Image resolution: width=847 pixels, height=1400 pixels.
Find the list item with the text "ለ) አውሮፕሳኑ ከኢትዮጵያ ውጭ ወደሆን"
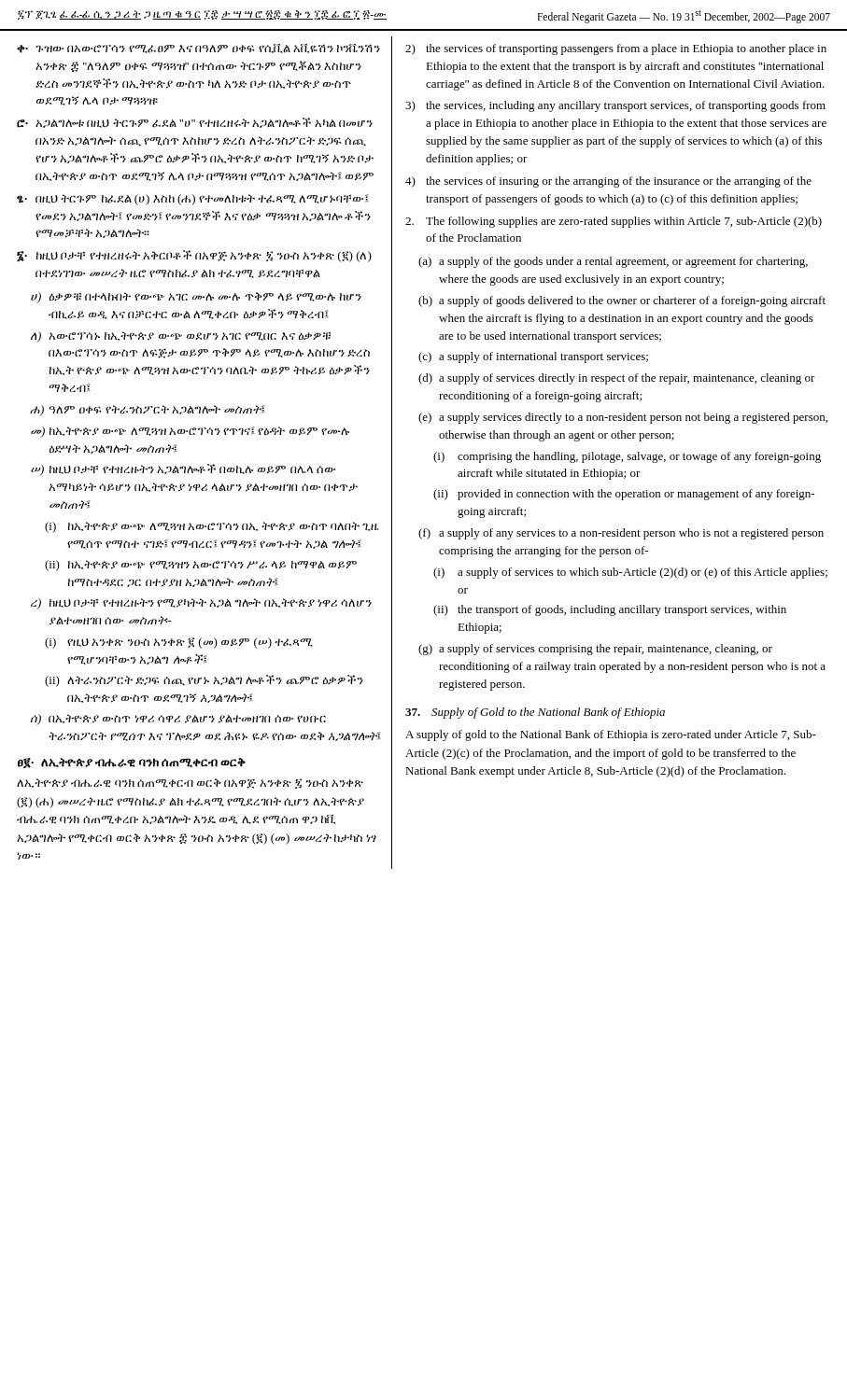206,362
